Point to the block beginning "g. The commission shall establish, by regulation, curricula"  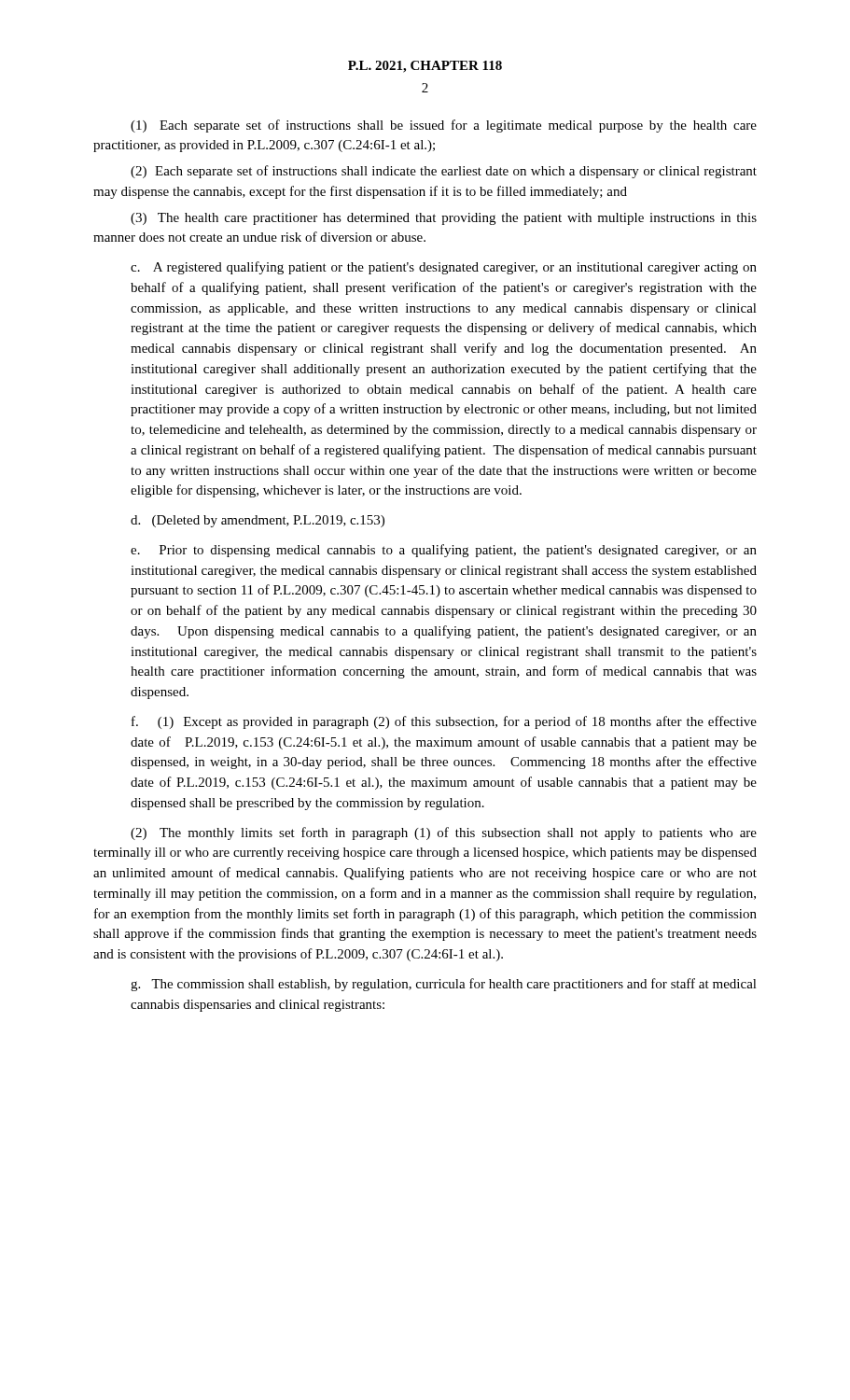click(444, 994)
